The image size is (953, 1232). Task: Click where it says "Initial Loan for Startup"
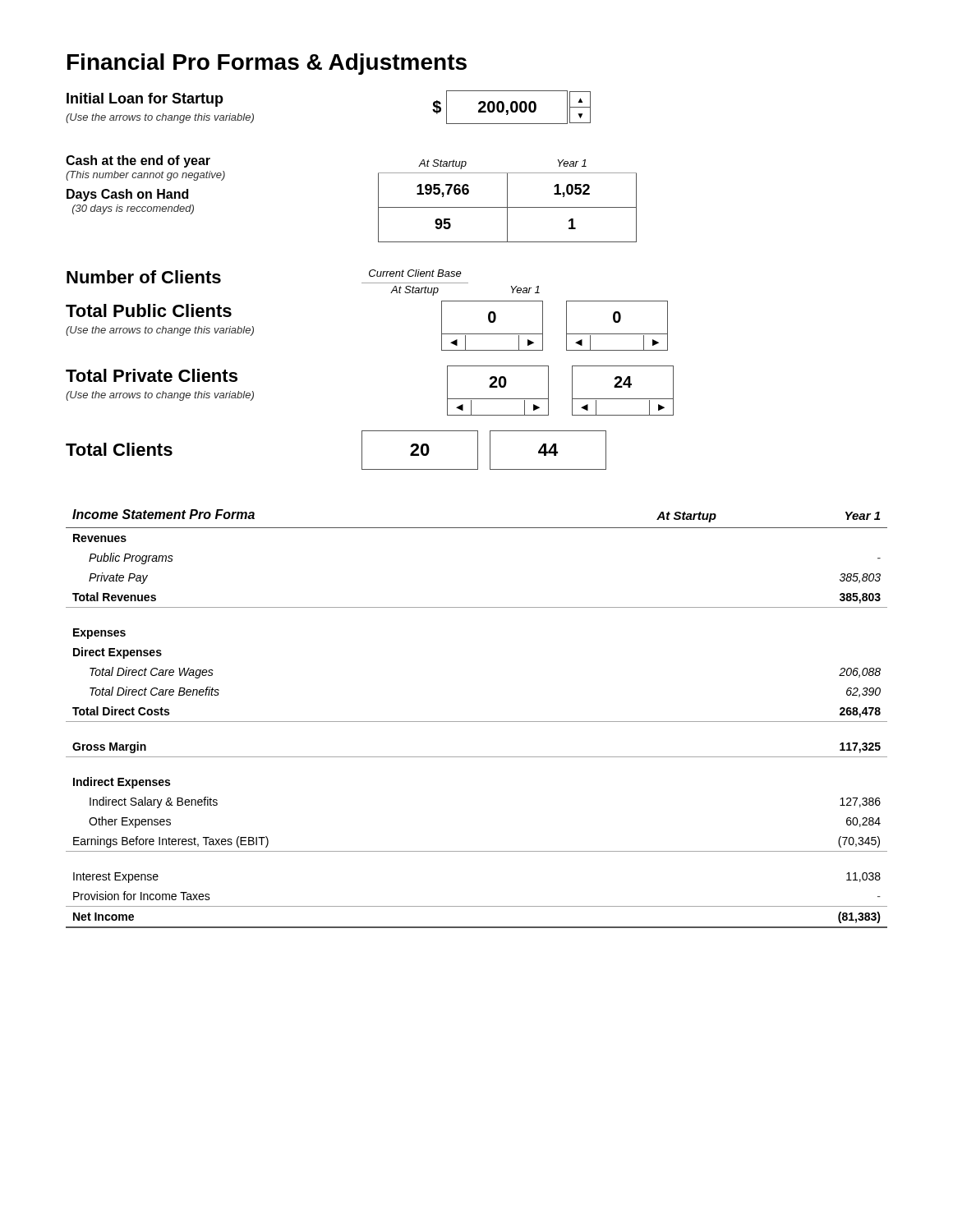point(145,99)
